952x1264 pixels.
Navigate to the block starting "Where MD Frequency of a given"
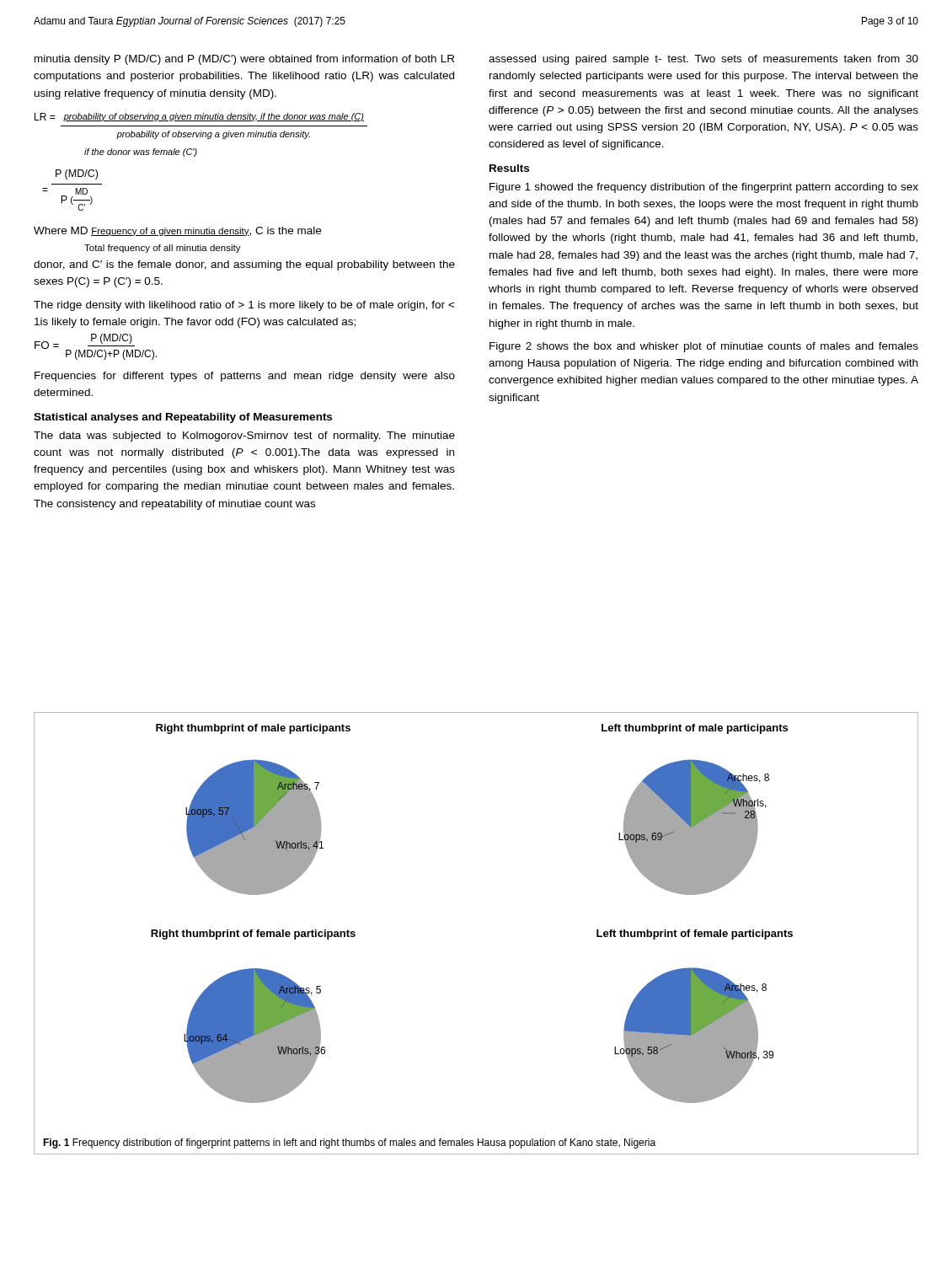(244, 312)
